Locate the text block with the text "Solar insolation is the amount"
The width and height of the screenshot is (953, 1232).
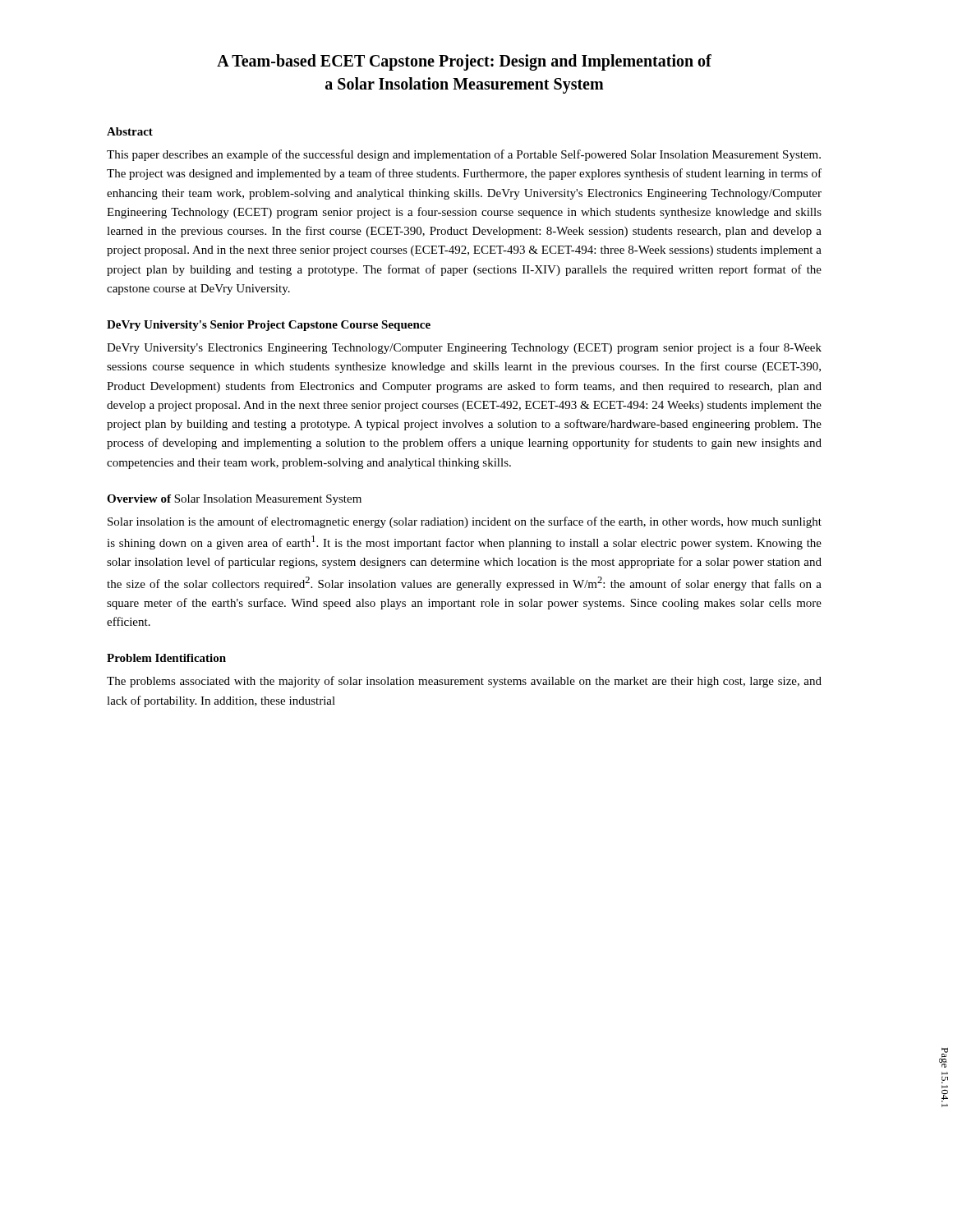[464, 572]
